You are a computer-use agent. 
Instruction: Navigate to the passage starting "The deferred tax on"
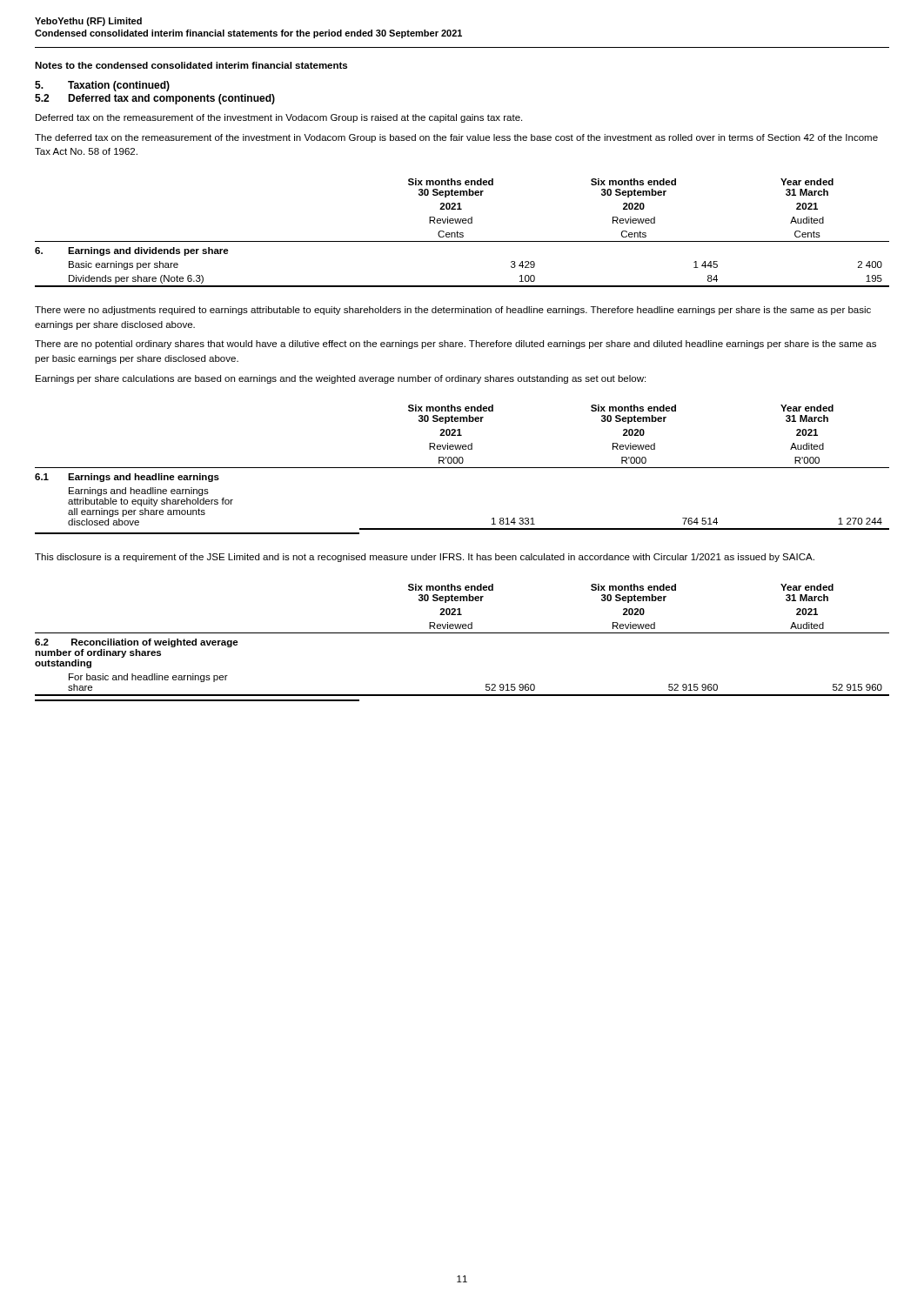tap(456, 144)
